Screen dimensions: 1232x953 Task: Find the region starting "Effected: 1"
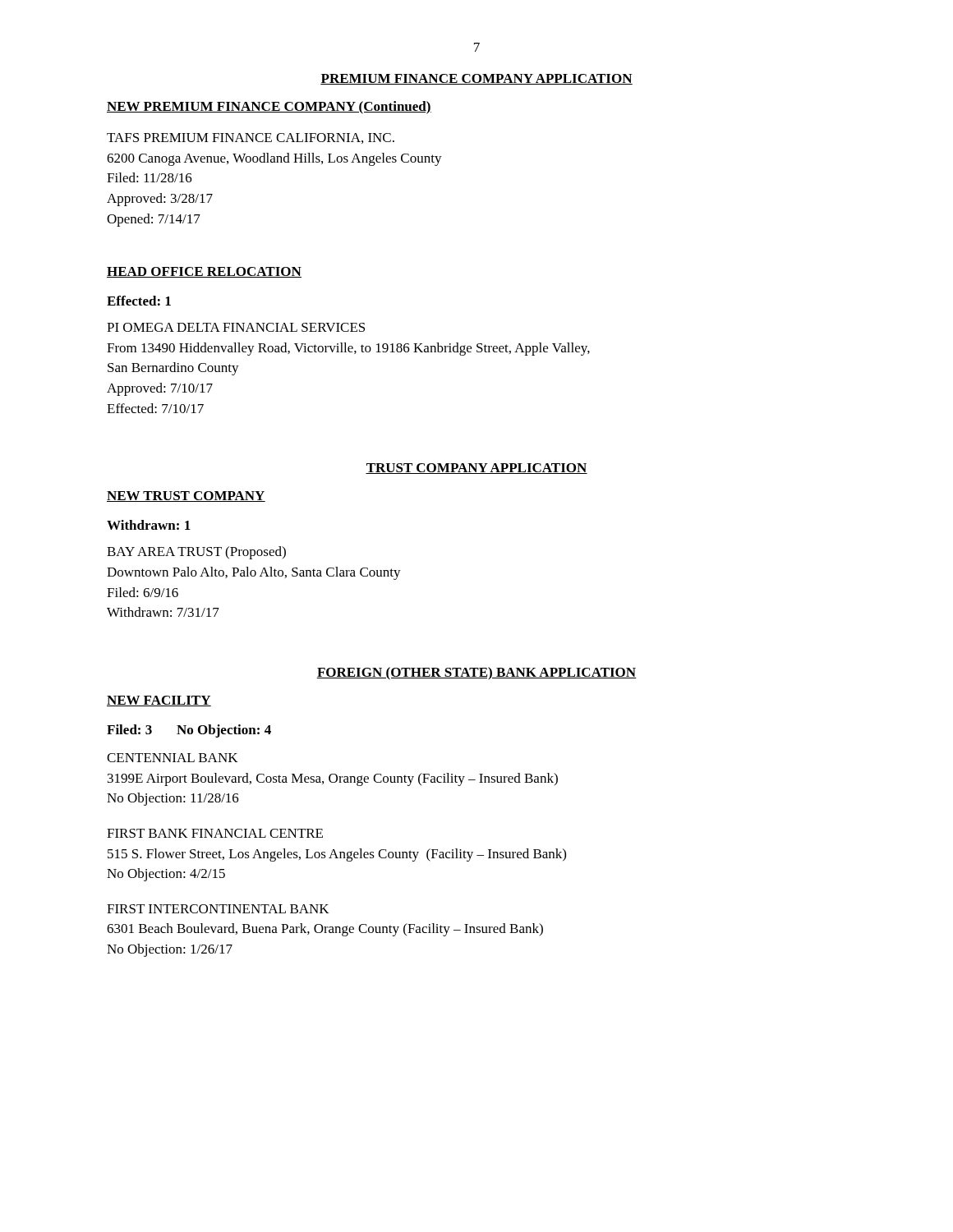pos(139,301)
